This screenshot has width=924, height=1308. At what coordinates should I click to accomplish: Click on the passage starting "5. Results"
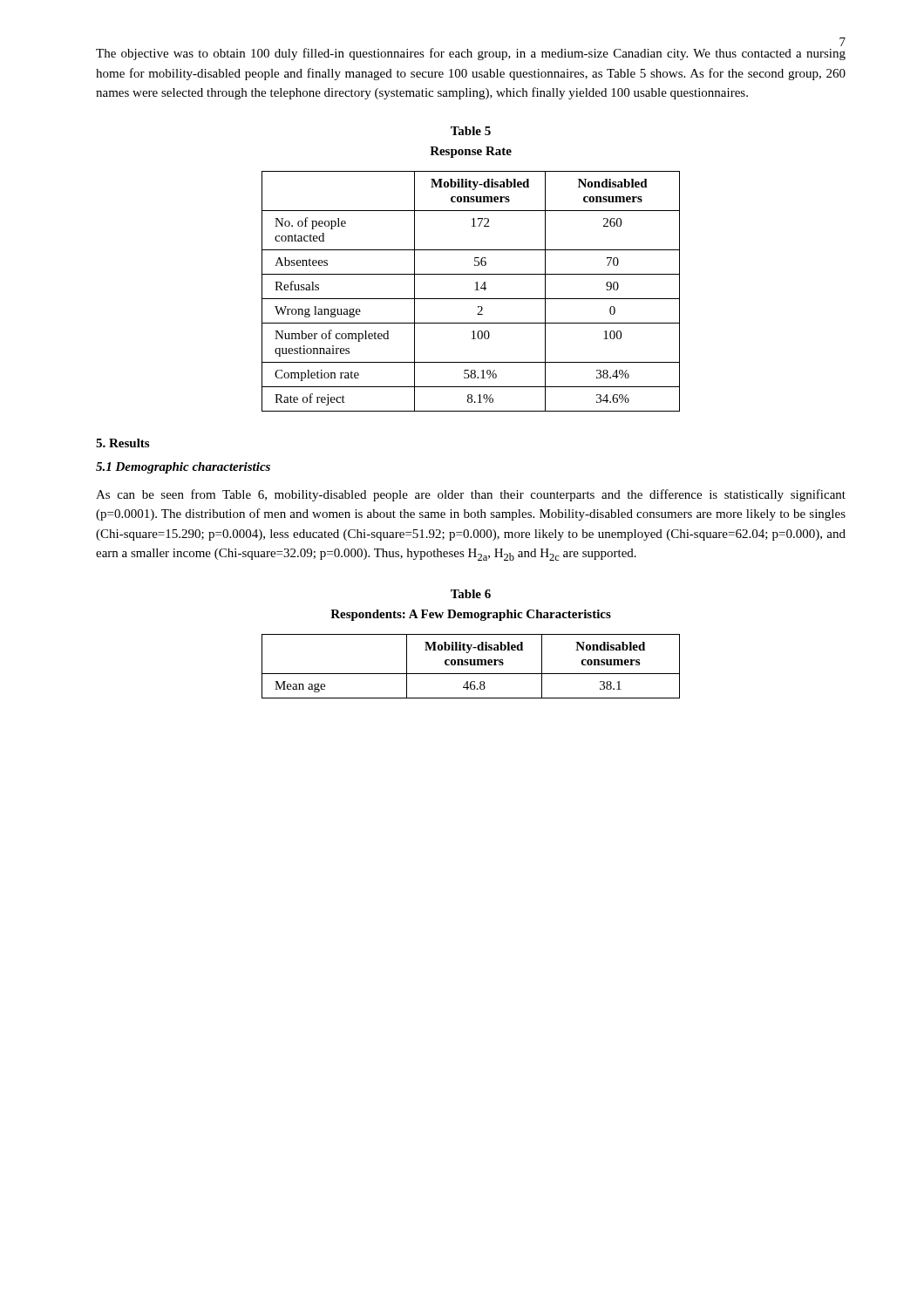tap(123, 443)
